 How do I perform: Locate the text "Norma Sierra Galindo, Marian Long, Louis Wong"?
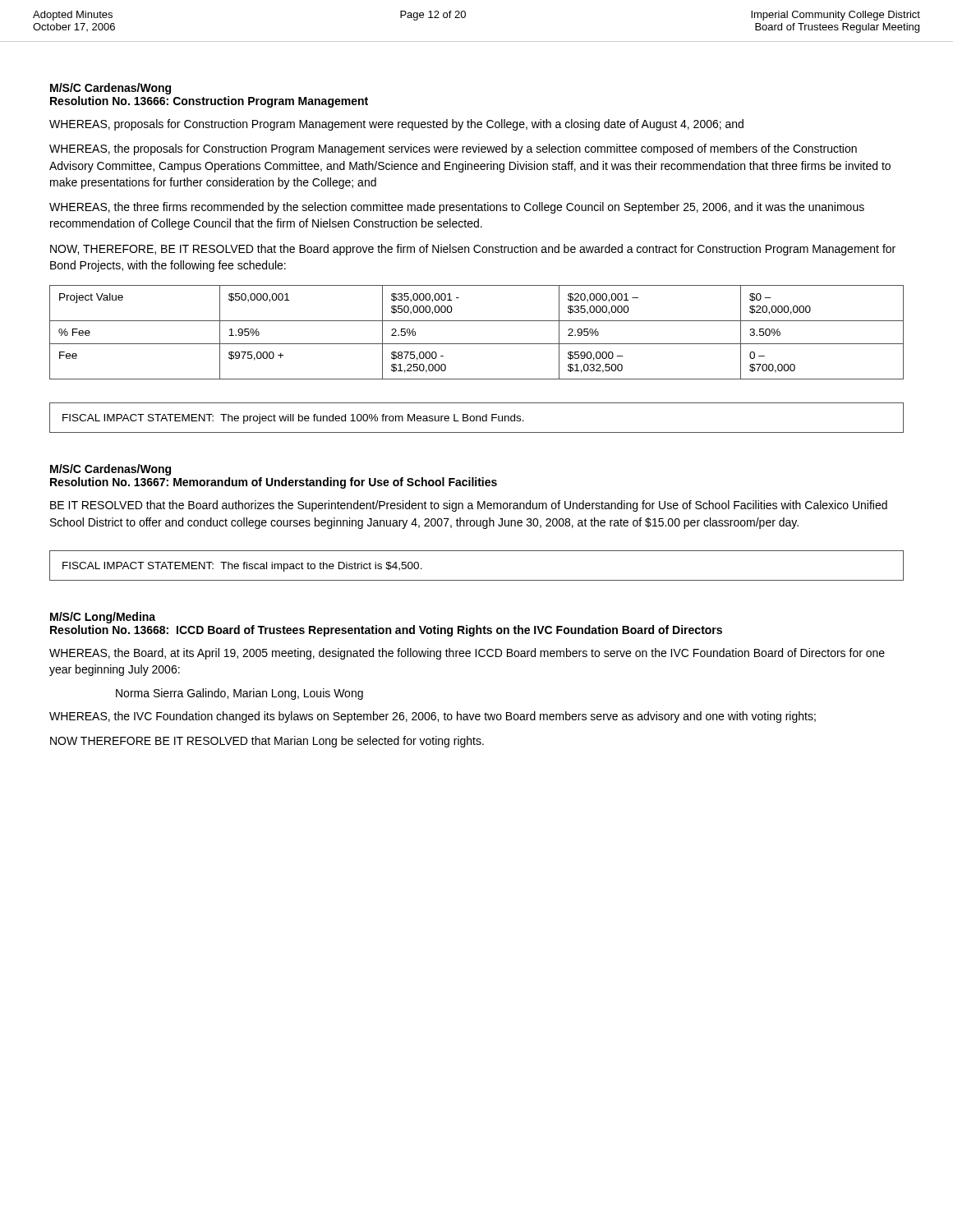239,693
